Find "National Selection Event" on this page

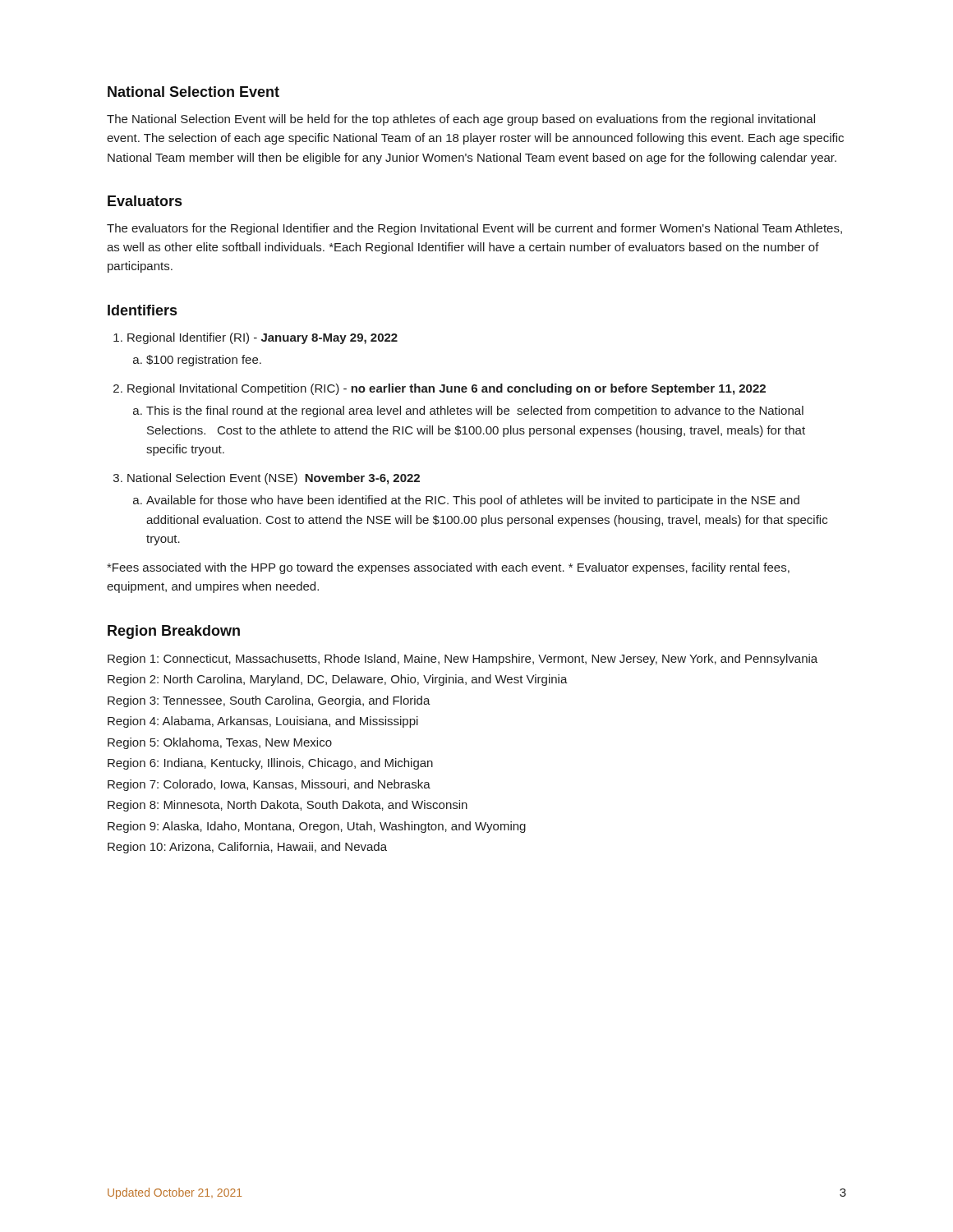(193, 92)
